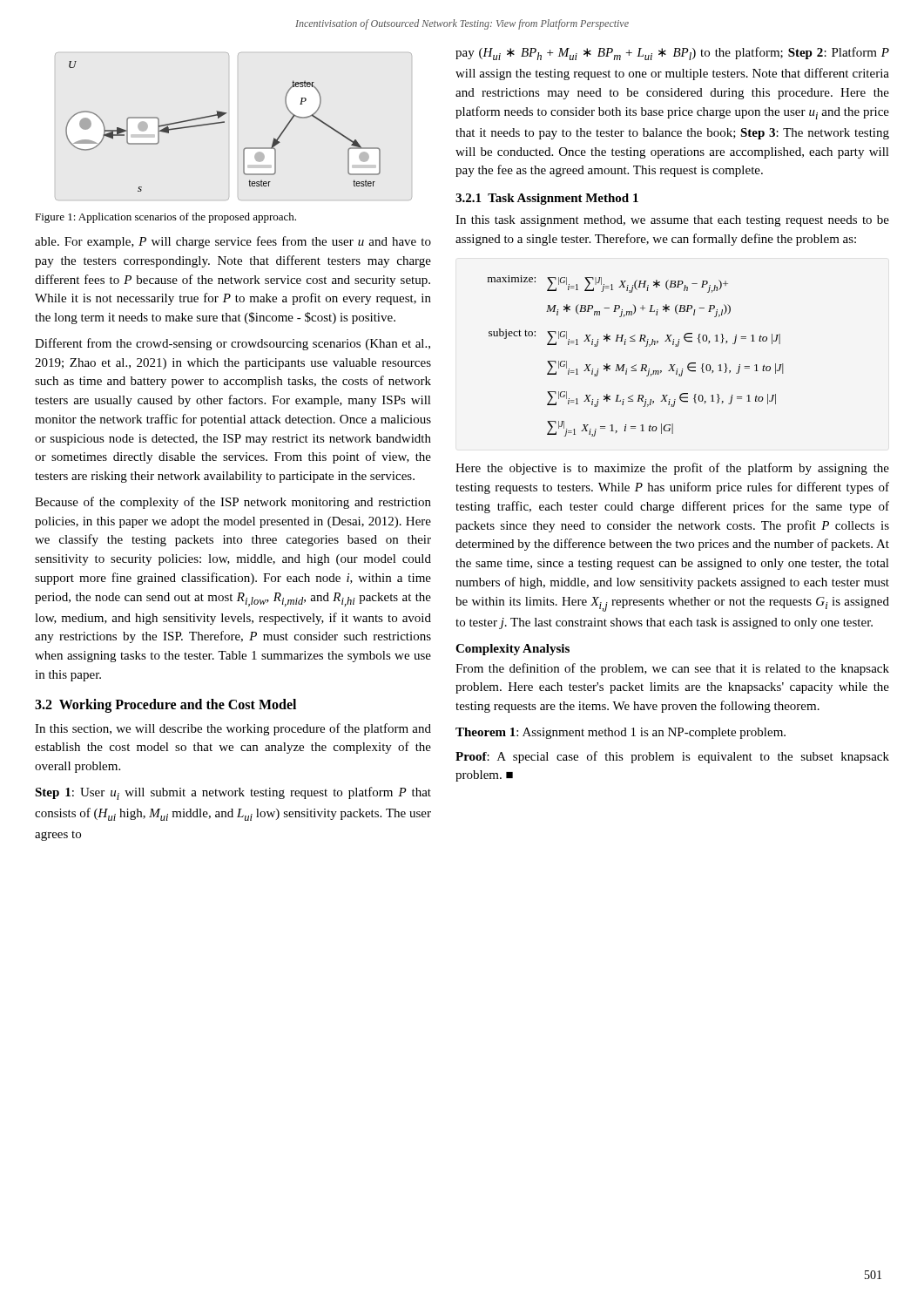
Task: Click on the text block that says "Theorem 1: Assignment method"
Action: (x=621, y=732)
